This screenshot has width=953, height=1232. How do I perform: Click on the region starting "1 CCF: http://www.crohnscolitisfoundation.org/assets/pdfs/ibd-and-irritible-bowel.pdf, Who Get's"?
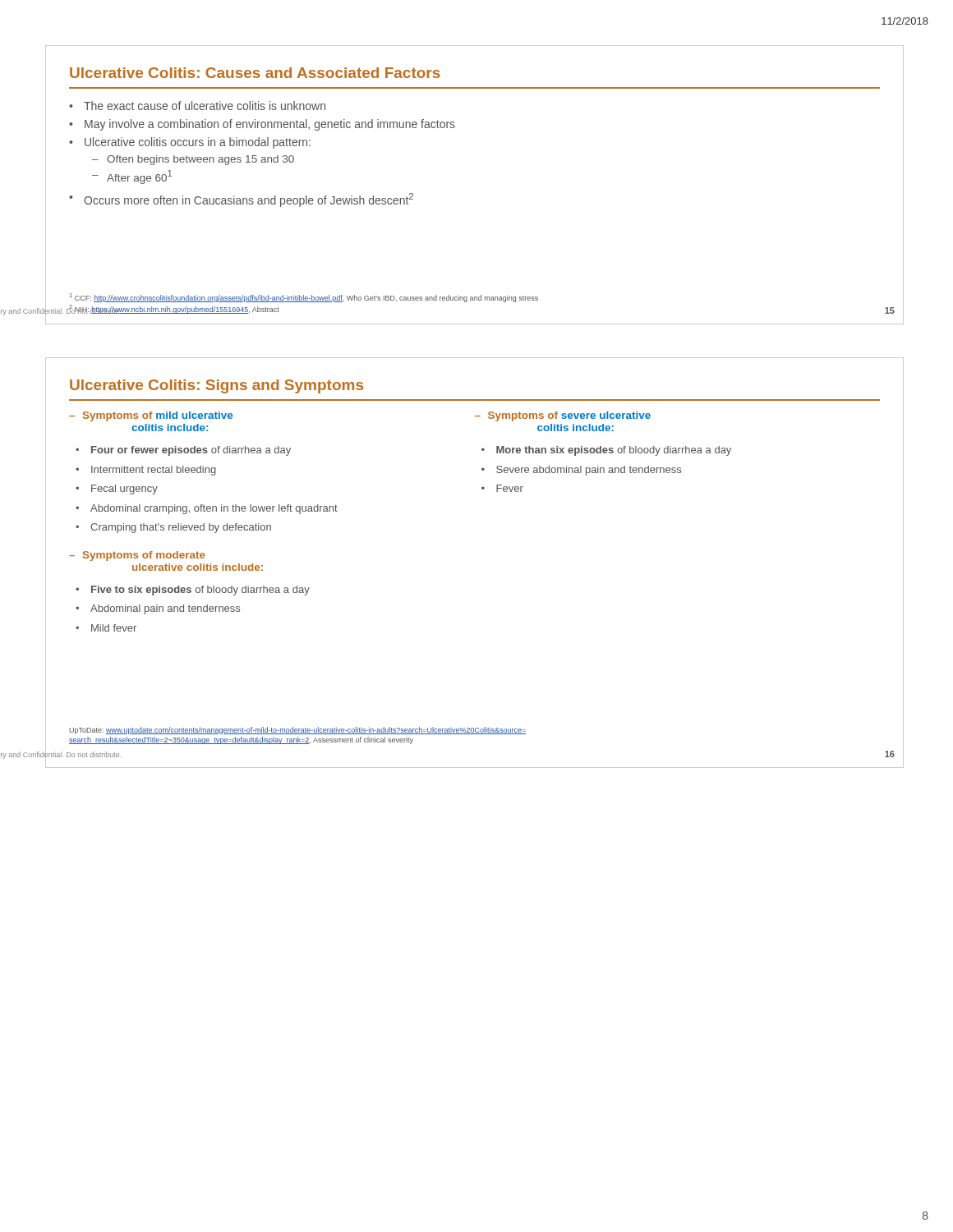[304, 303]
